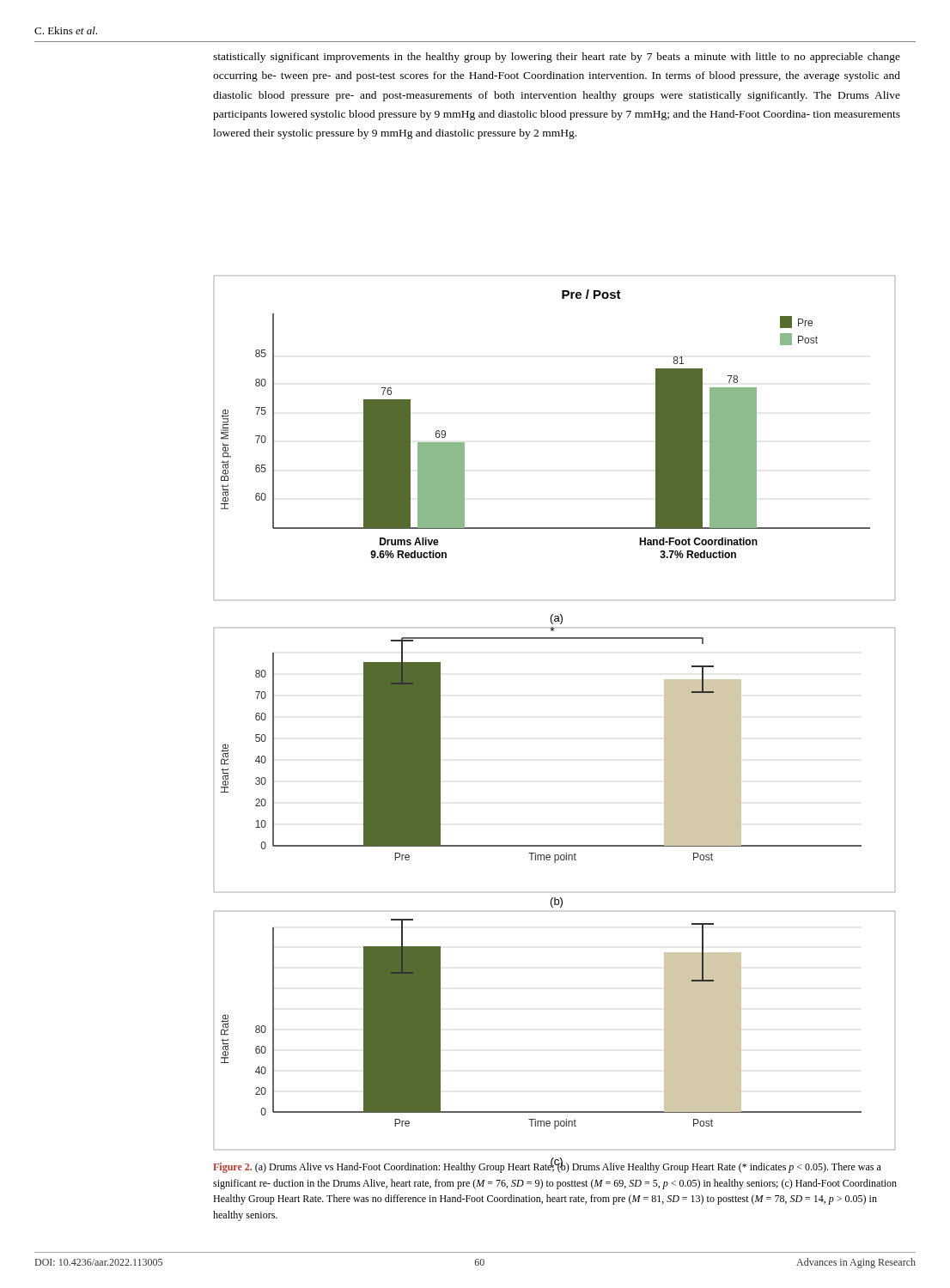
Task: Select the grouped bar chart
Action: (x=557, y=440)
